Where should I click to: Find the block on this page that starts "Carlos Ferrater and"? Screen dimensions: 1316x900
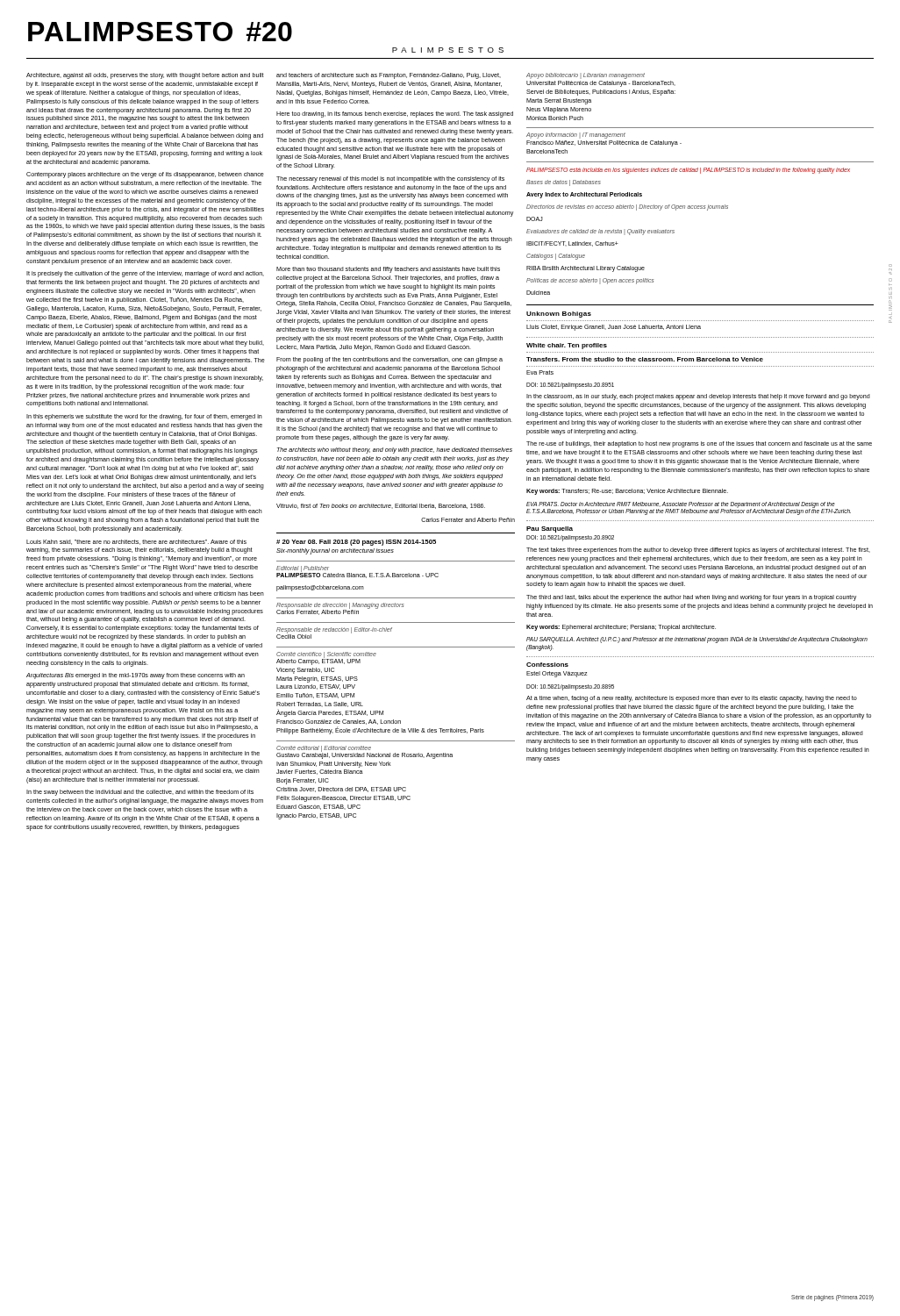click(x=396, y=521)
